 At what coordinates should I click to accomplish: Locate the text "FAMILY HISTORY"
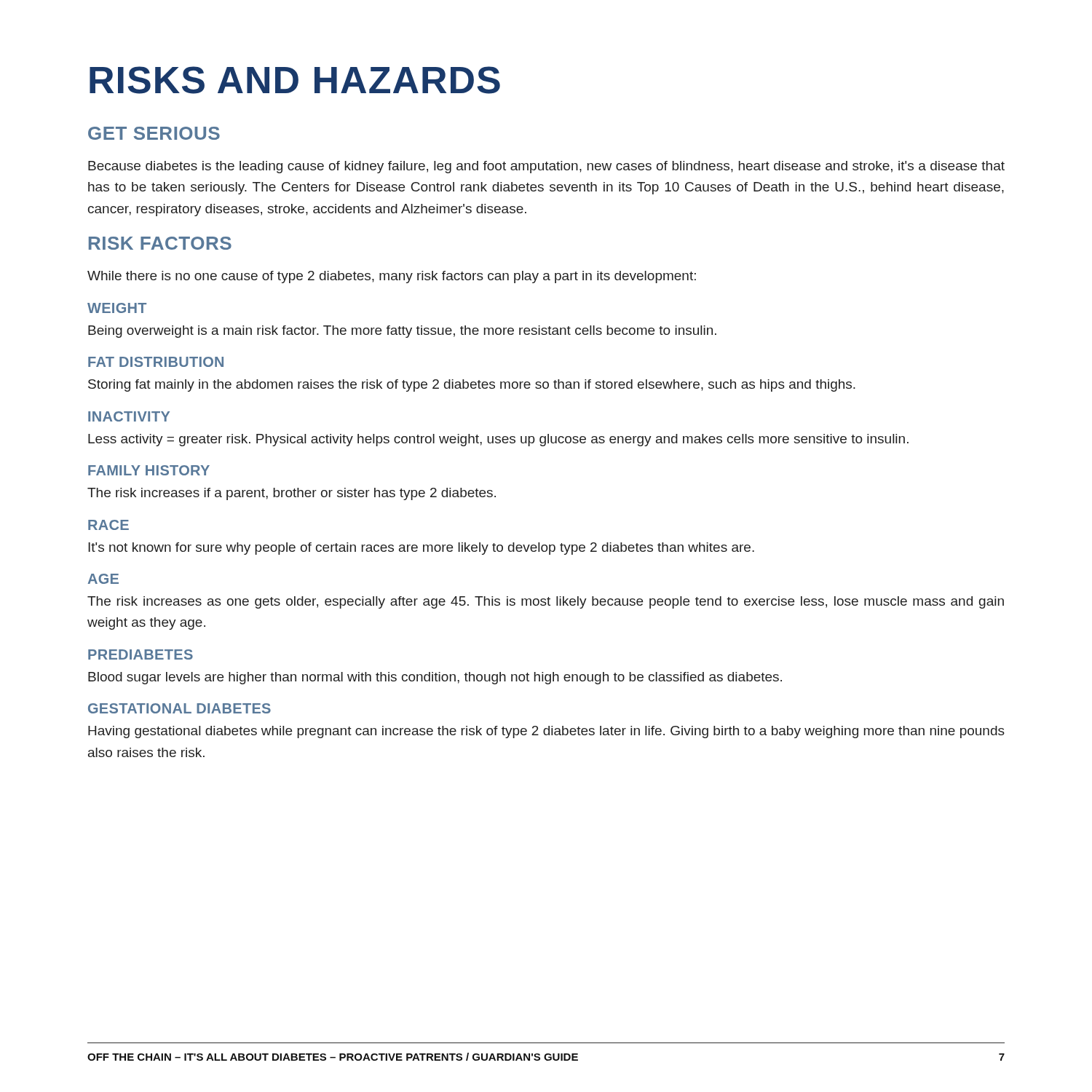[149, 470]
